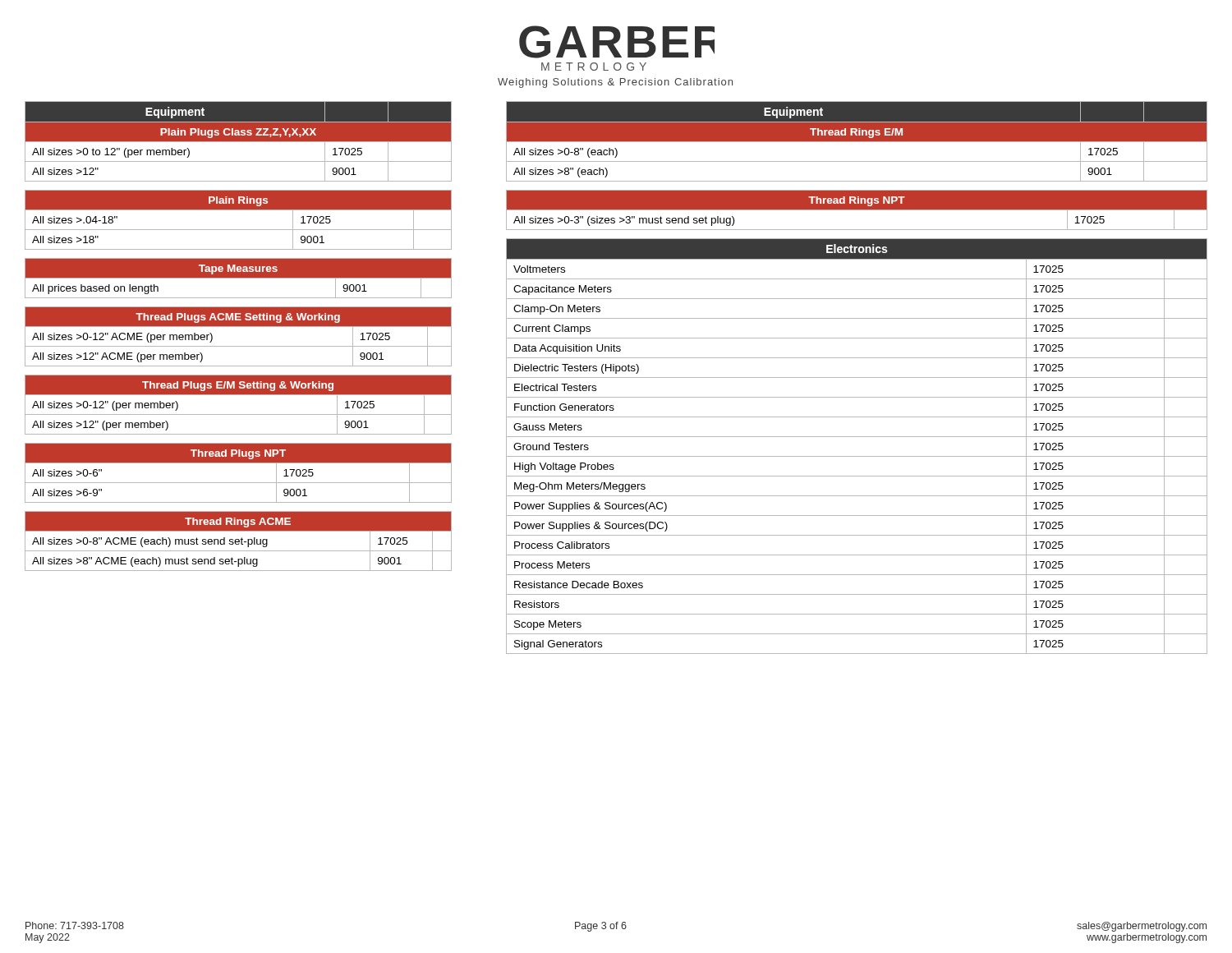Find the table that mentions "Plain Plugs Class"
This screenshot has height=953, width=1232.
(238, 141)
